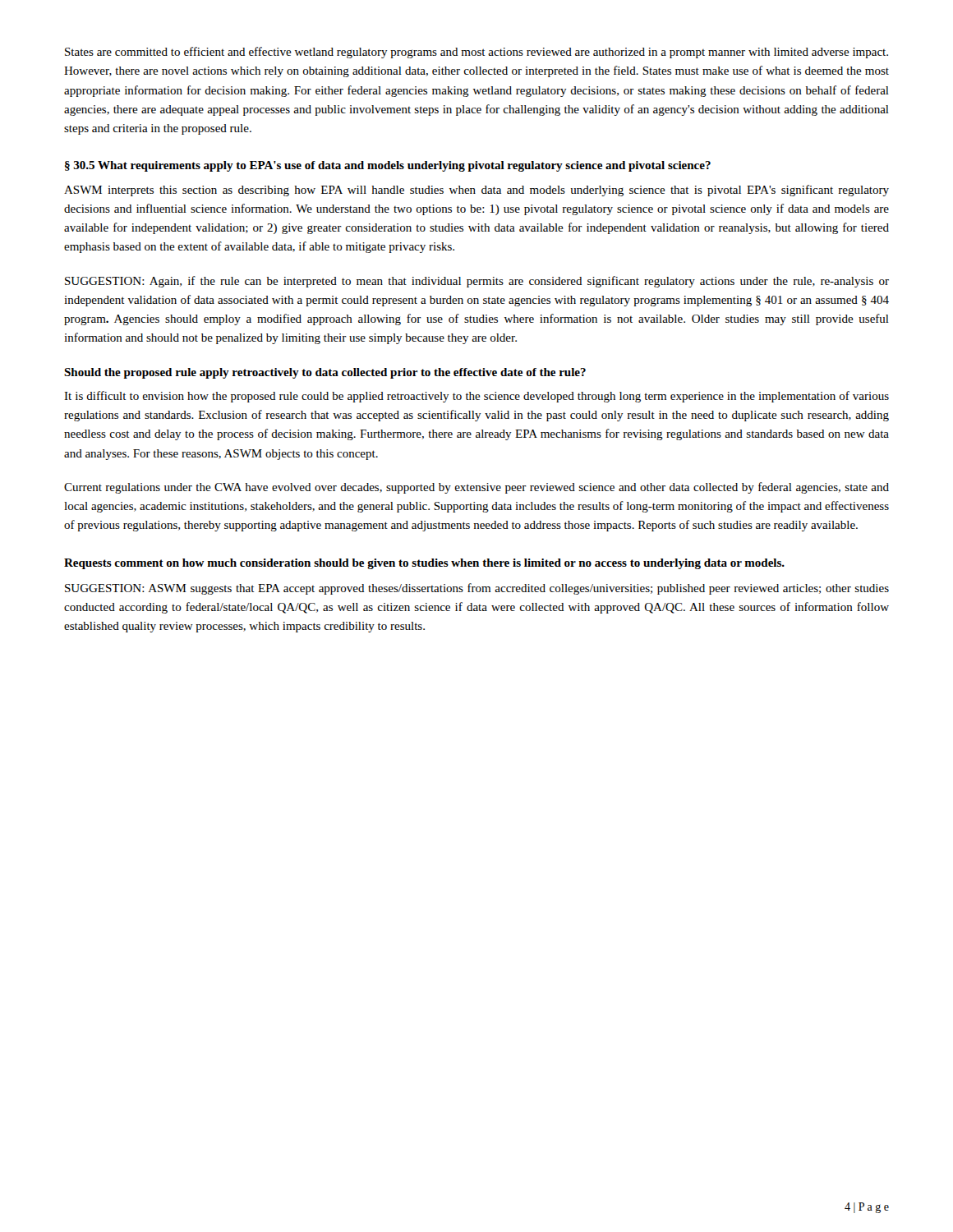Point to the element starting "ASWM interprets this section as describing how"

(x=476, y=218)
